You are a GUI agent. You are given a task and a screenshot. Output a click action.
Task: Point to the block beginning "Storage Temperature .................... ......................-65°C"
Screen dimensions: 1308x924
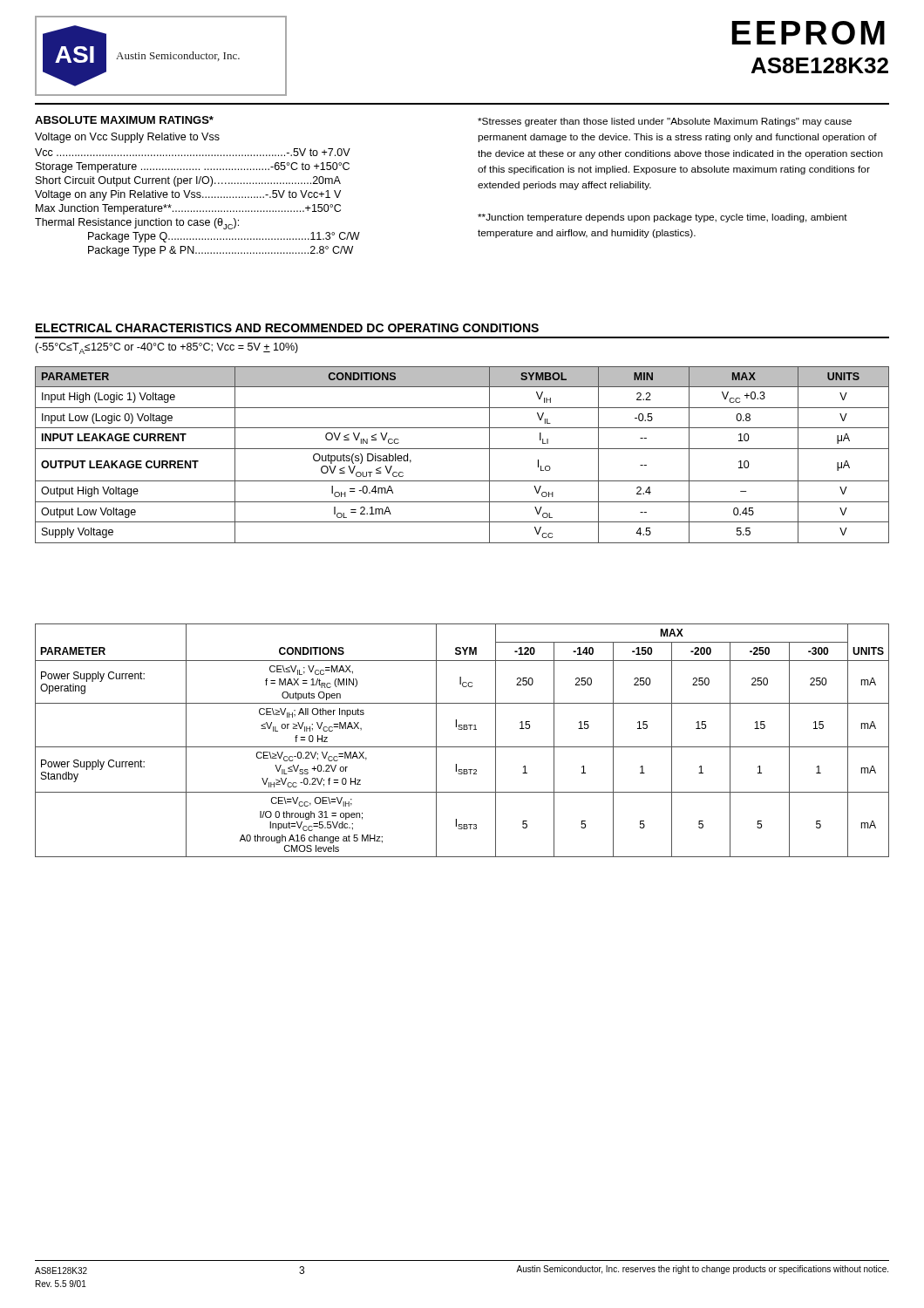click(192, 167)
